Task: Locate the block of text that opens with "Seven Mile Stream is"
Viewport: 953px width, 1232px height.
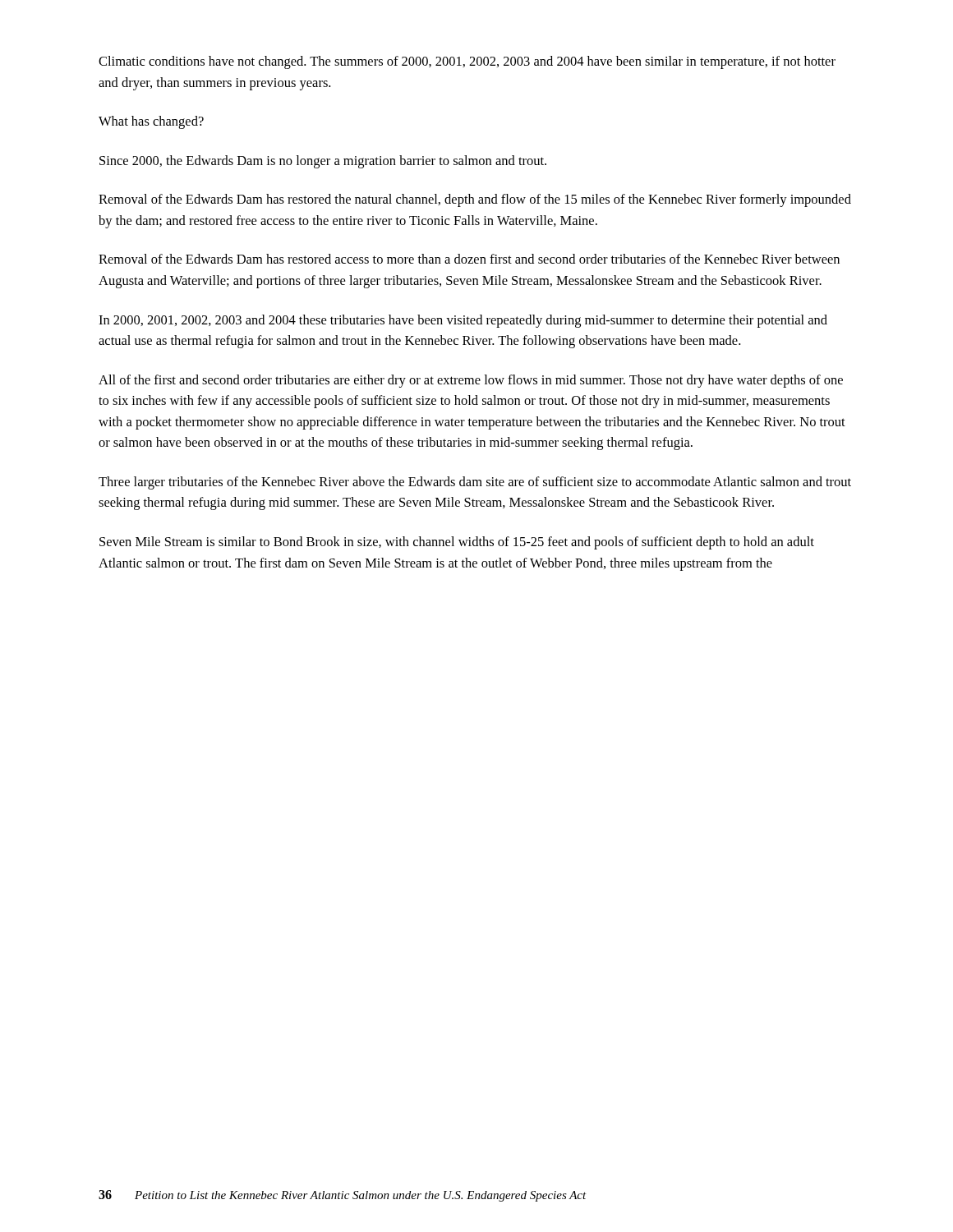Action: tap(456, 552)
